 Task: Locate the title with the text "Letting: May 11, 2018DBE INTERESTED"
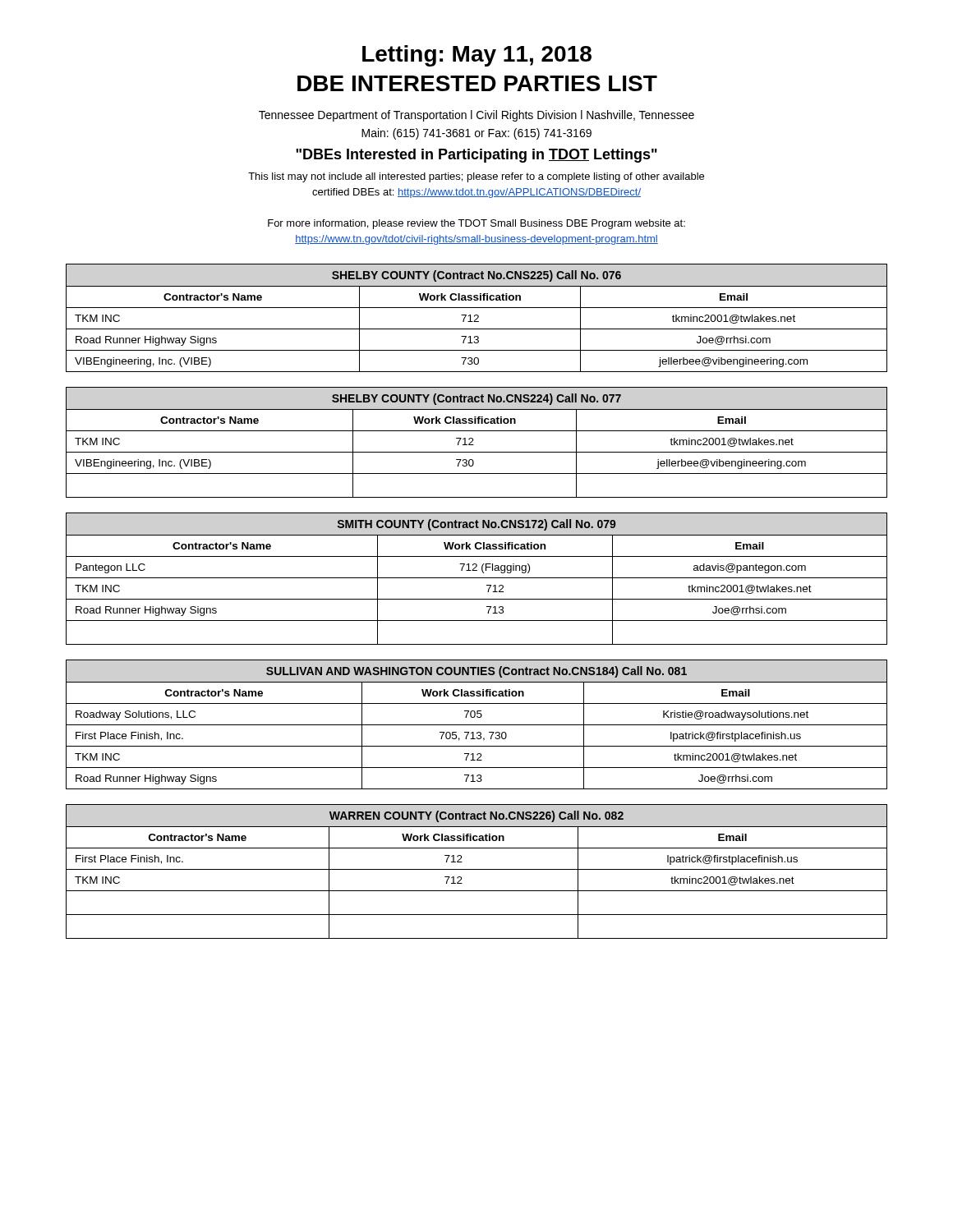(476, 69)
